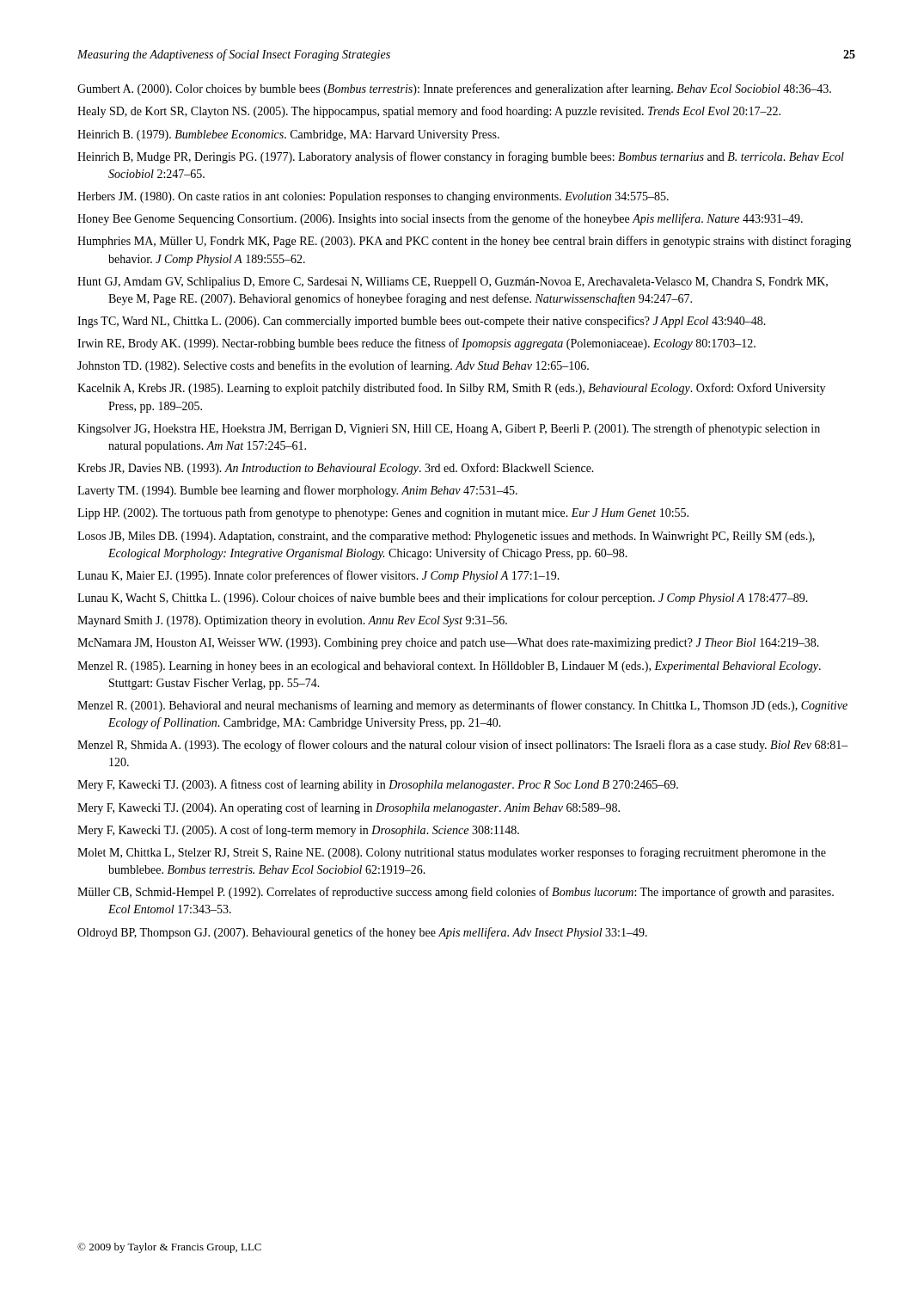Locate the list item with the text "Maynard Smith J. (1978). Optimization theory in"
924x1290 pixels.
coord(293,621)
